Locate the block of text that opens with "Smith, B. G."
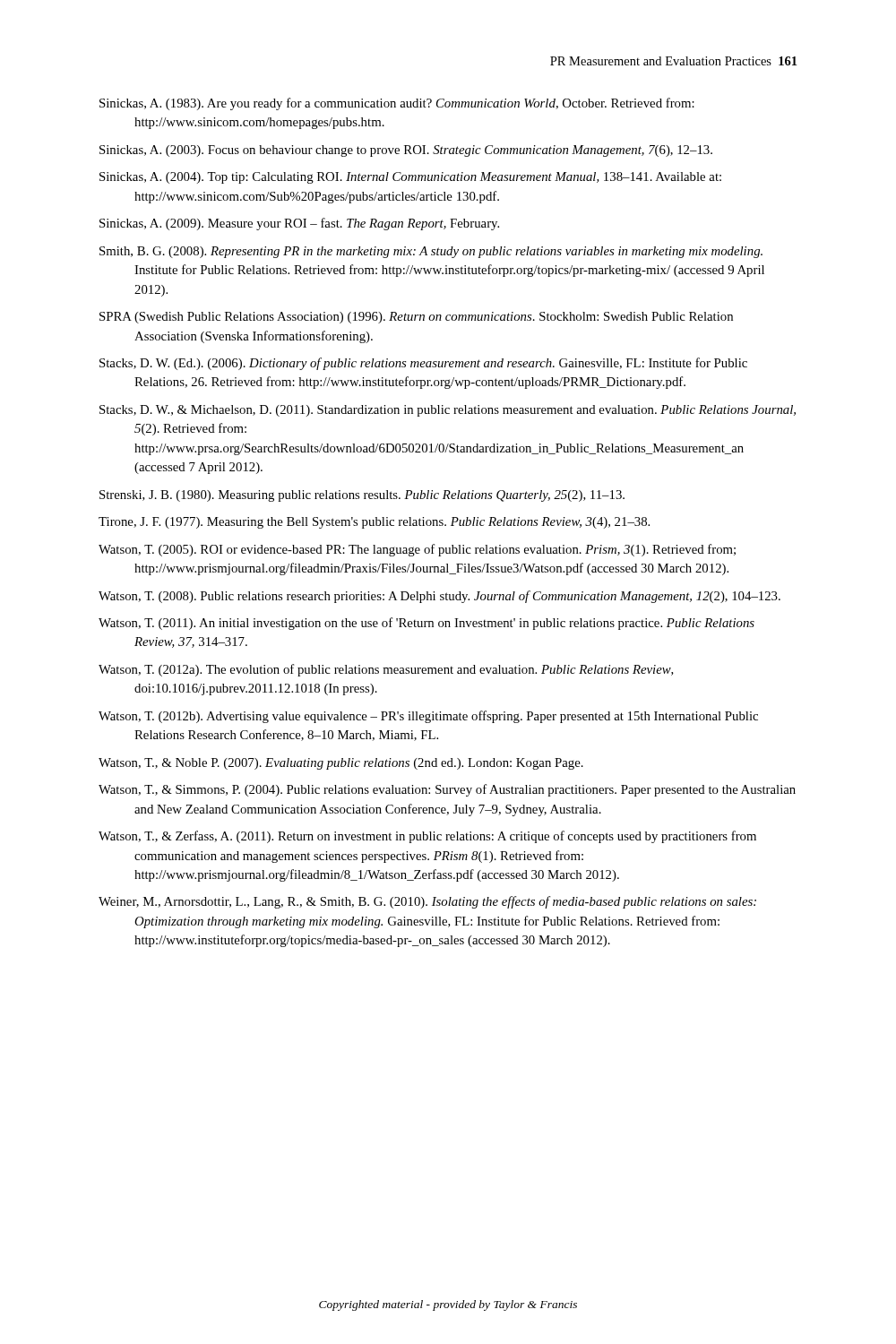This screenshot has height=1344, width=896. point(432,270)
